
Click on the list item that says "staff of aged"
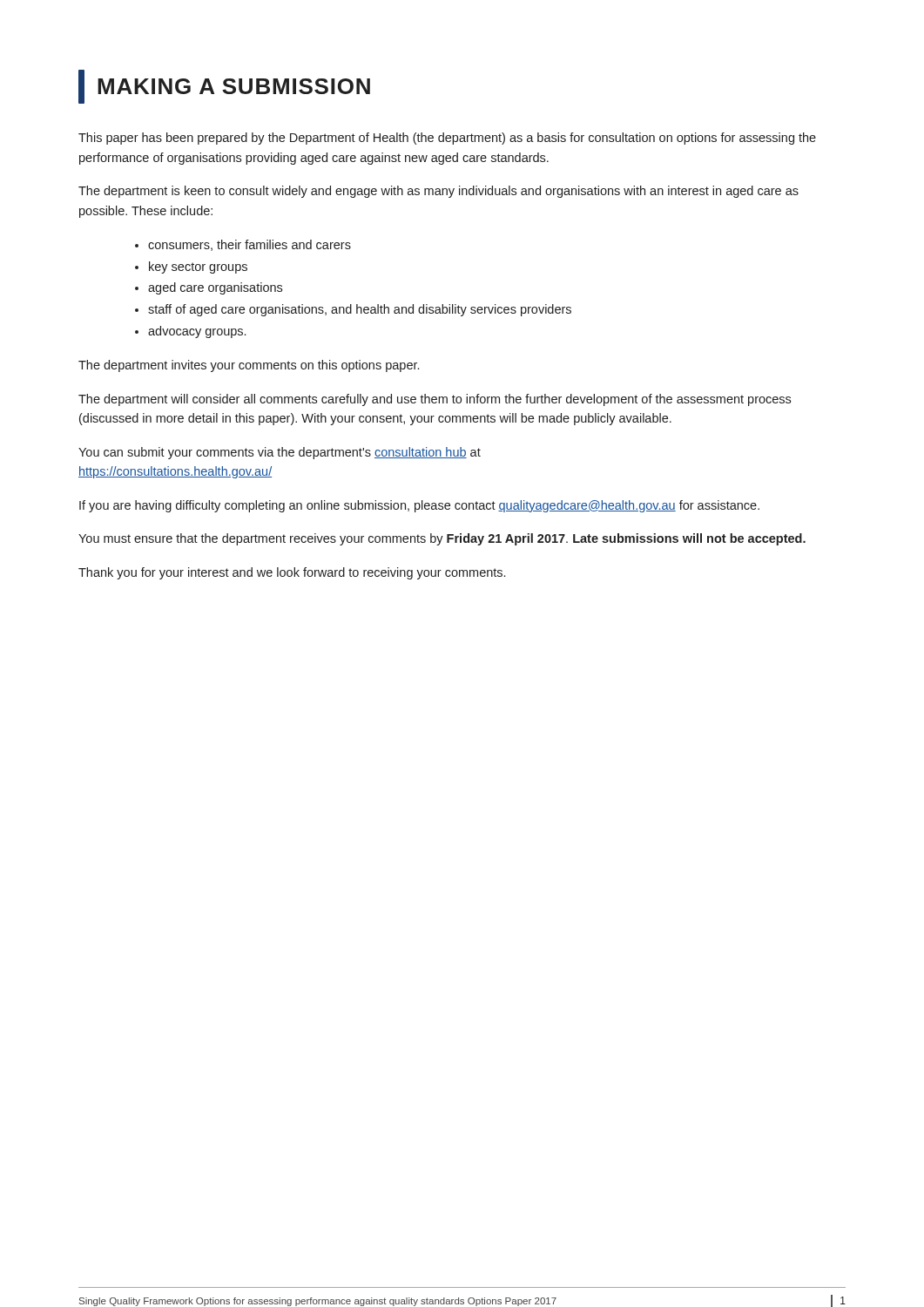(x=360, y=309)
